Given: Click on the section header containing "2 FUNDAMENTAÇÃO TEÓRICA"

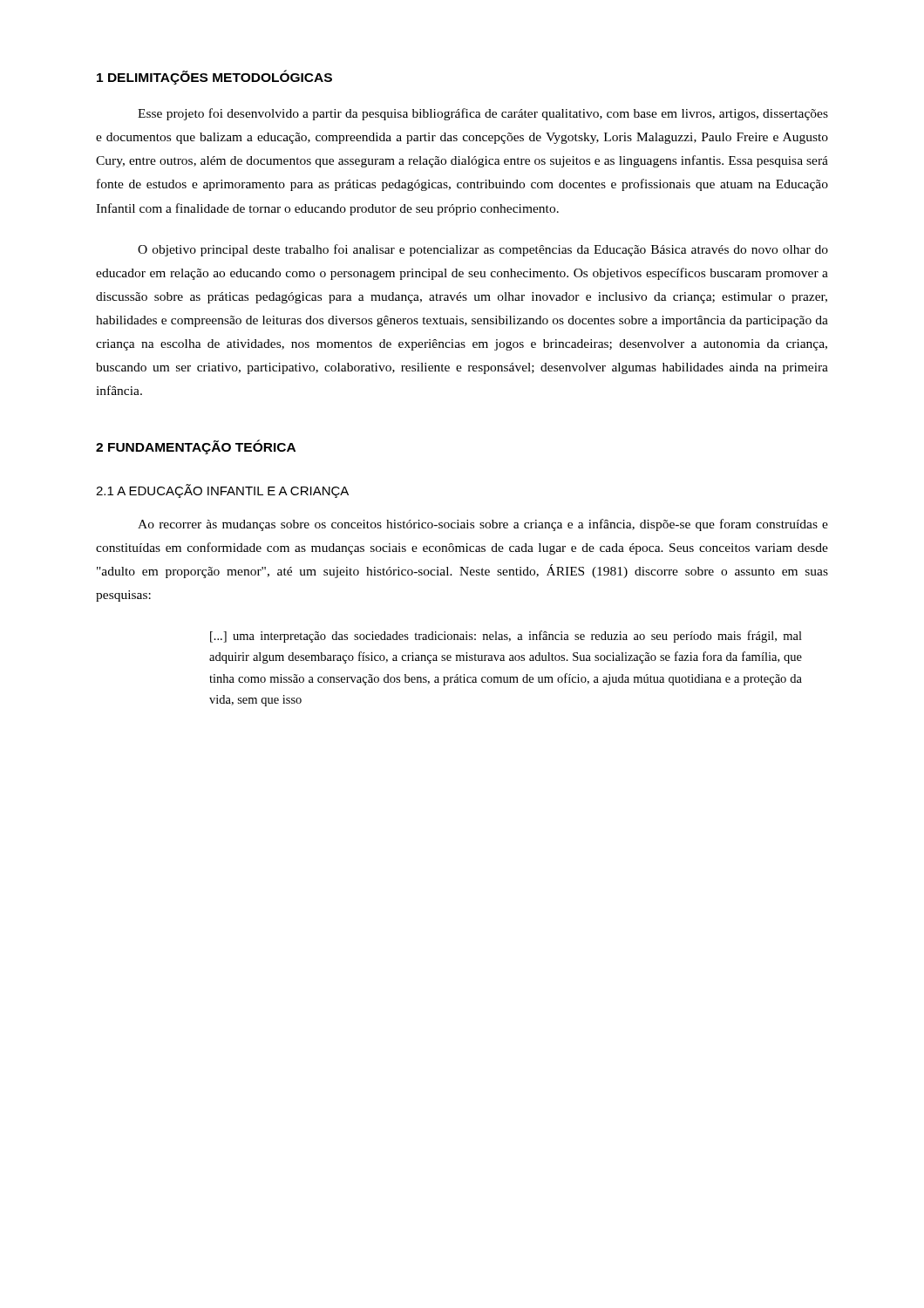Looking at the screenshot, I should [x=196, y=446].
